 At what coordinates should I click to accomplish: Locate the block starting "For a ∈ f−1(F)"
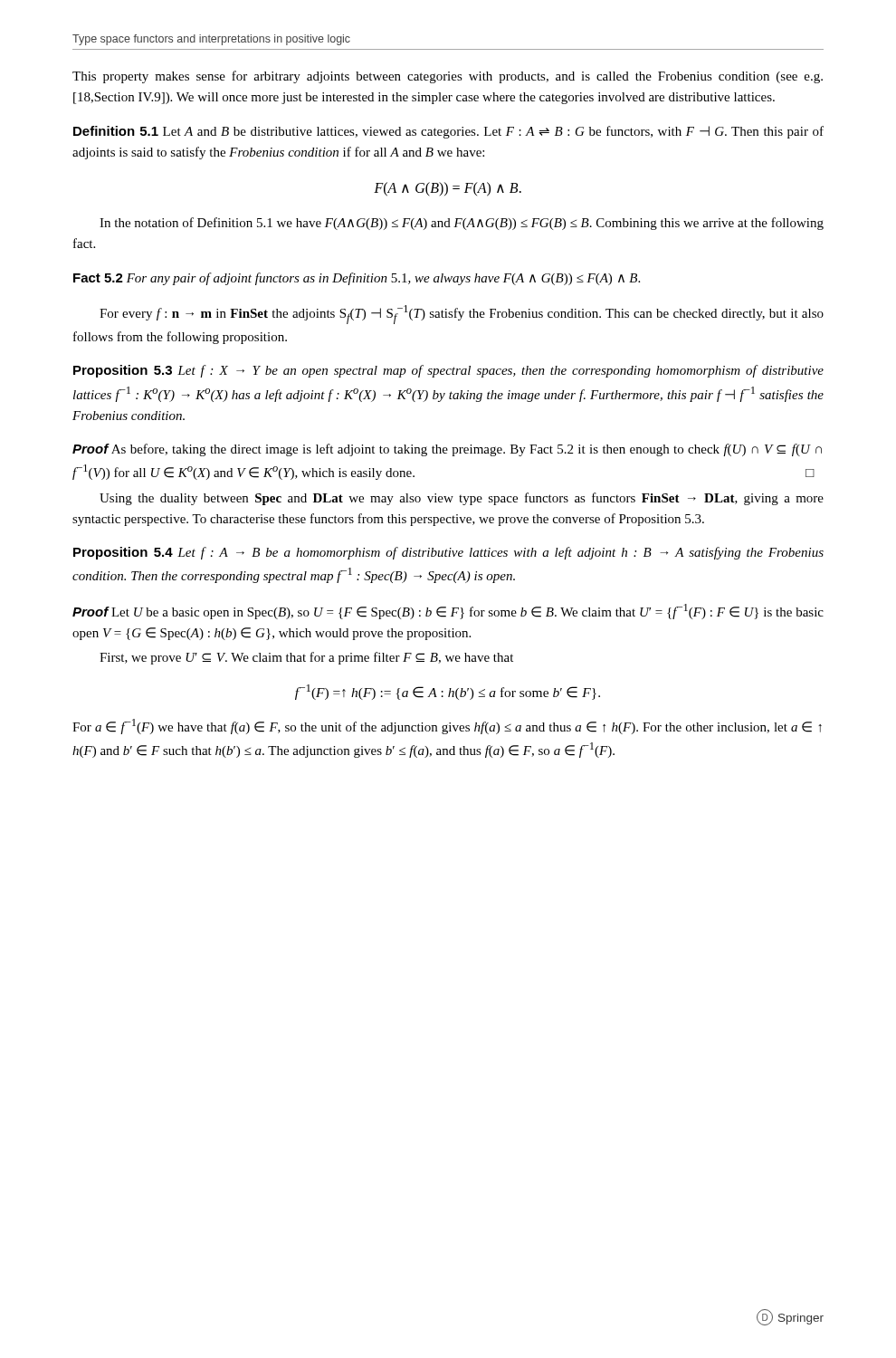coord(448,738)
